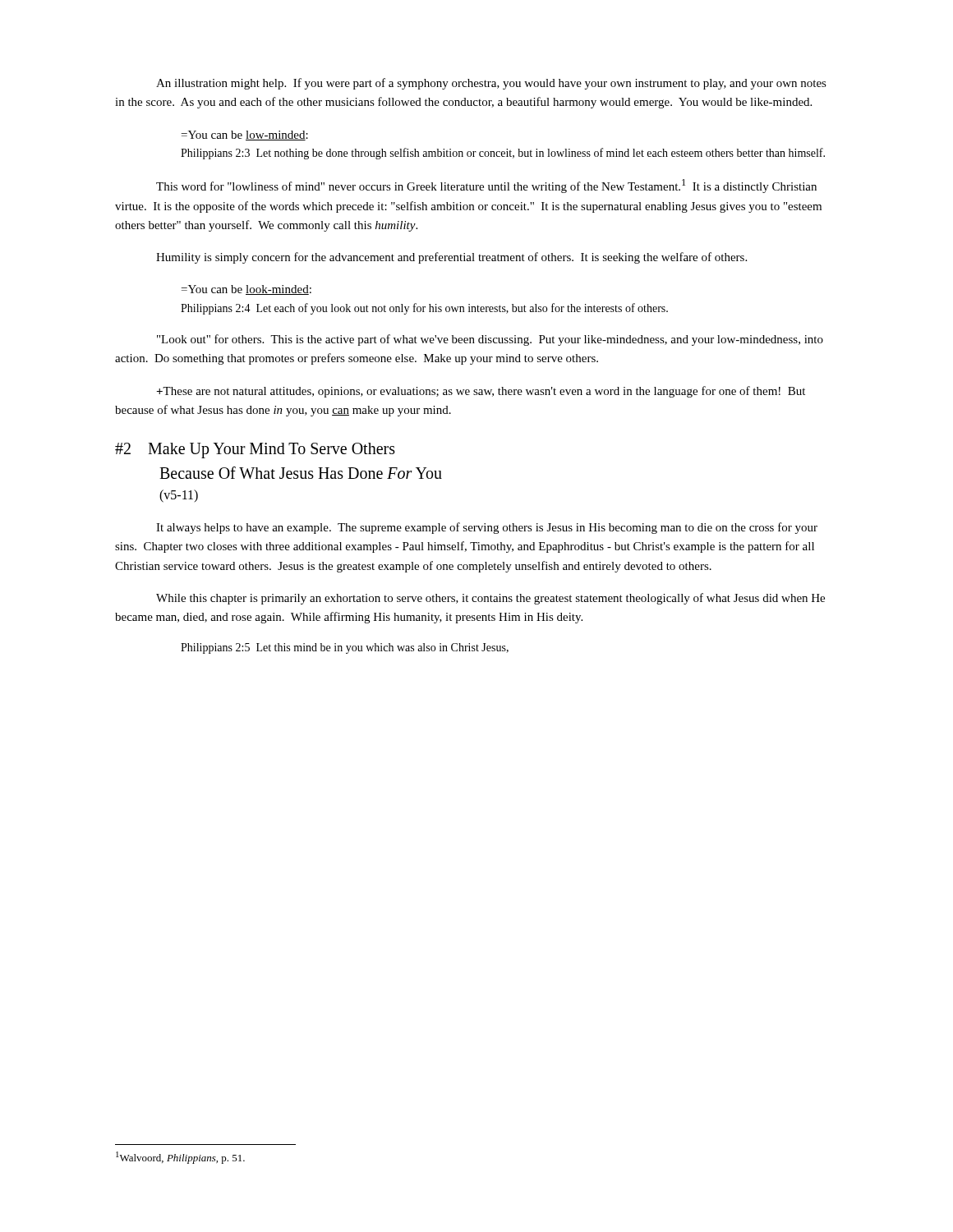Find the text block that says "This word for "lowliness of mind""
Viewport: 953px width, 1232px height.
pyautogui.click(x=469, y=204)
